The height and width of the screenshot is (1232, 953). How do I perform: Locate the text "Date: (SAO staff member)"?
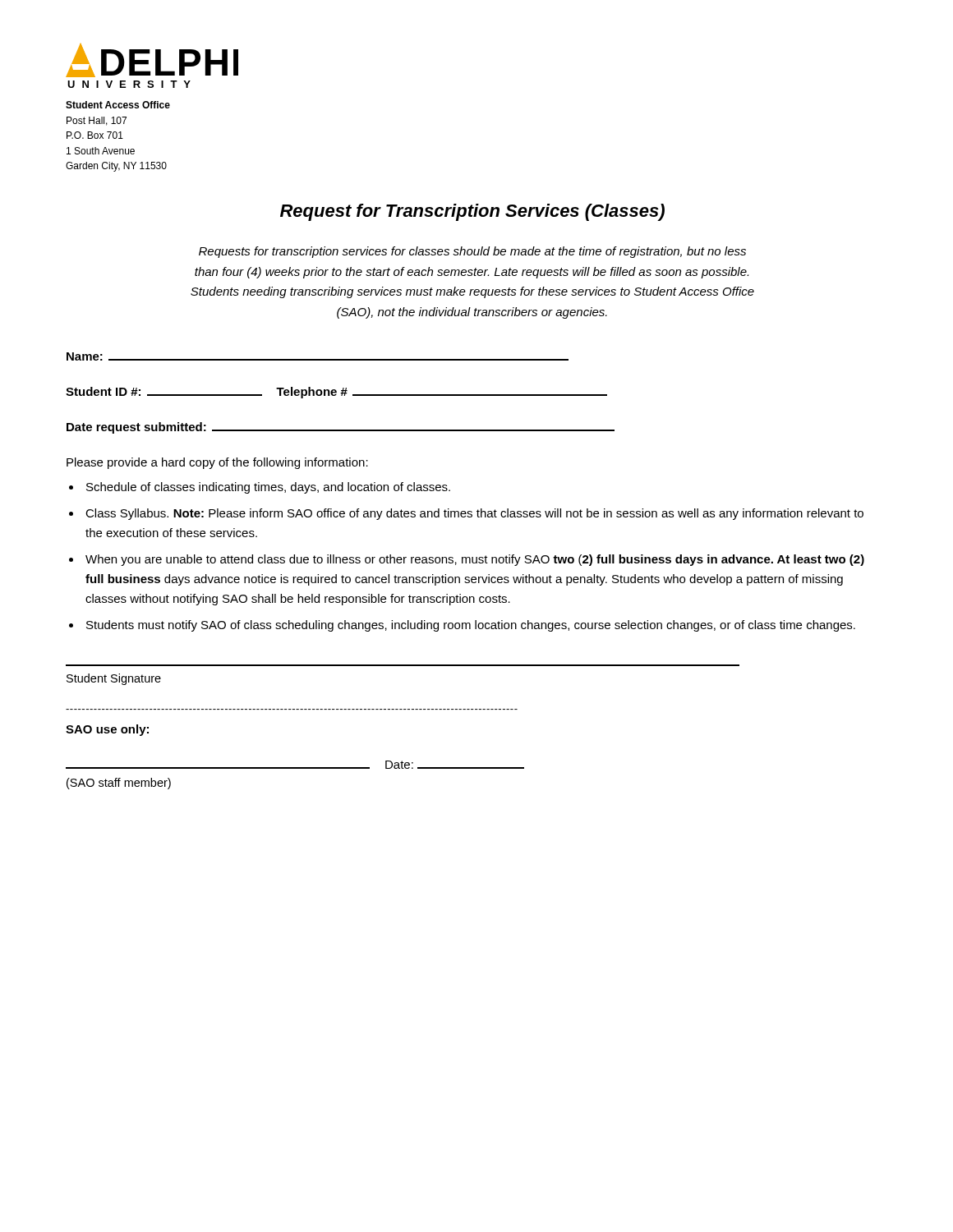coord(472,772)
